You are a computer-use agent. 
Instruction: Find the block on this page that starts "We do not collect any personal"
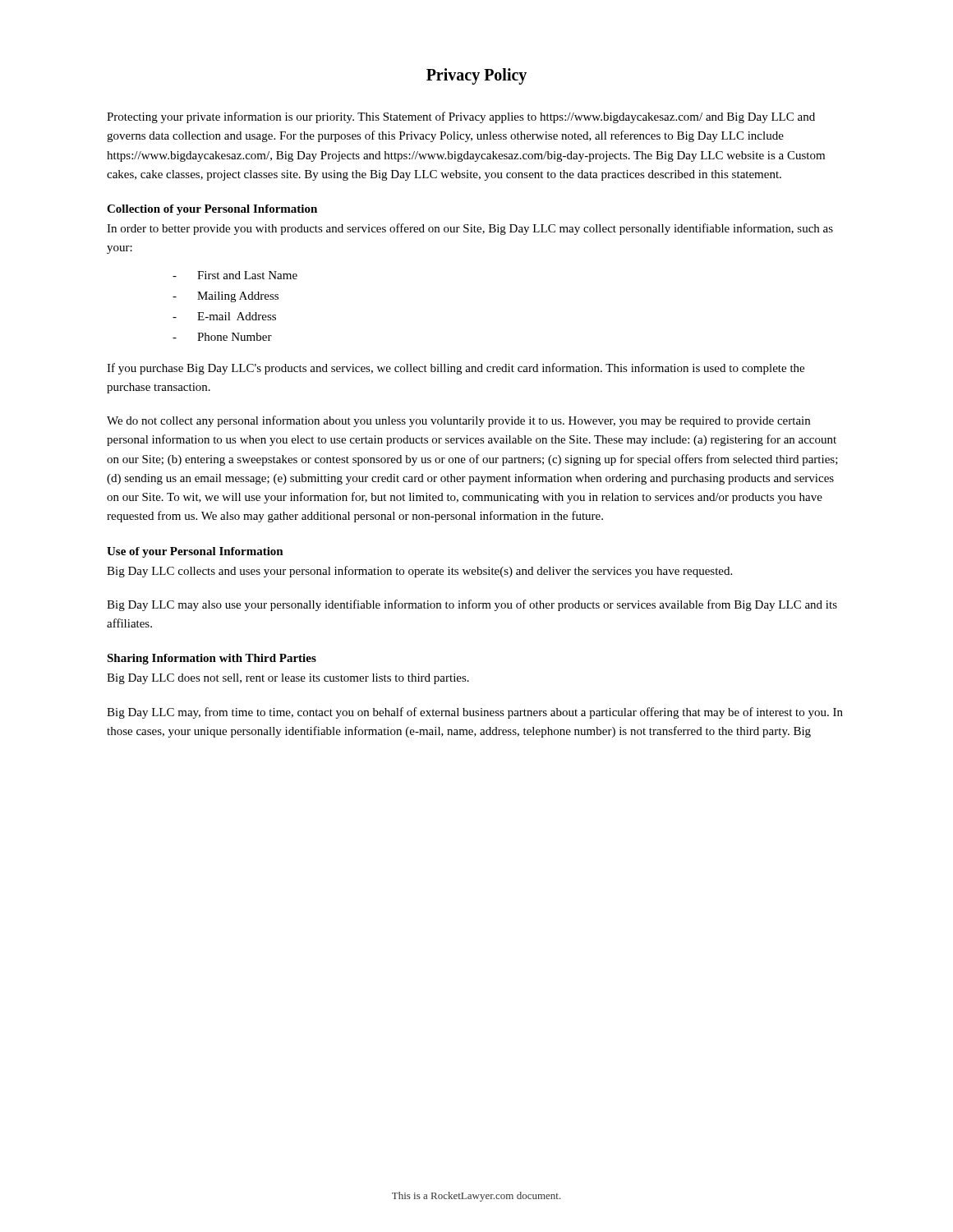click(x=473, y=468)
